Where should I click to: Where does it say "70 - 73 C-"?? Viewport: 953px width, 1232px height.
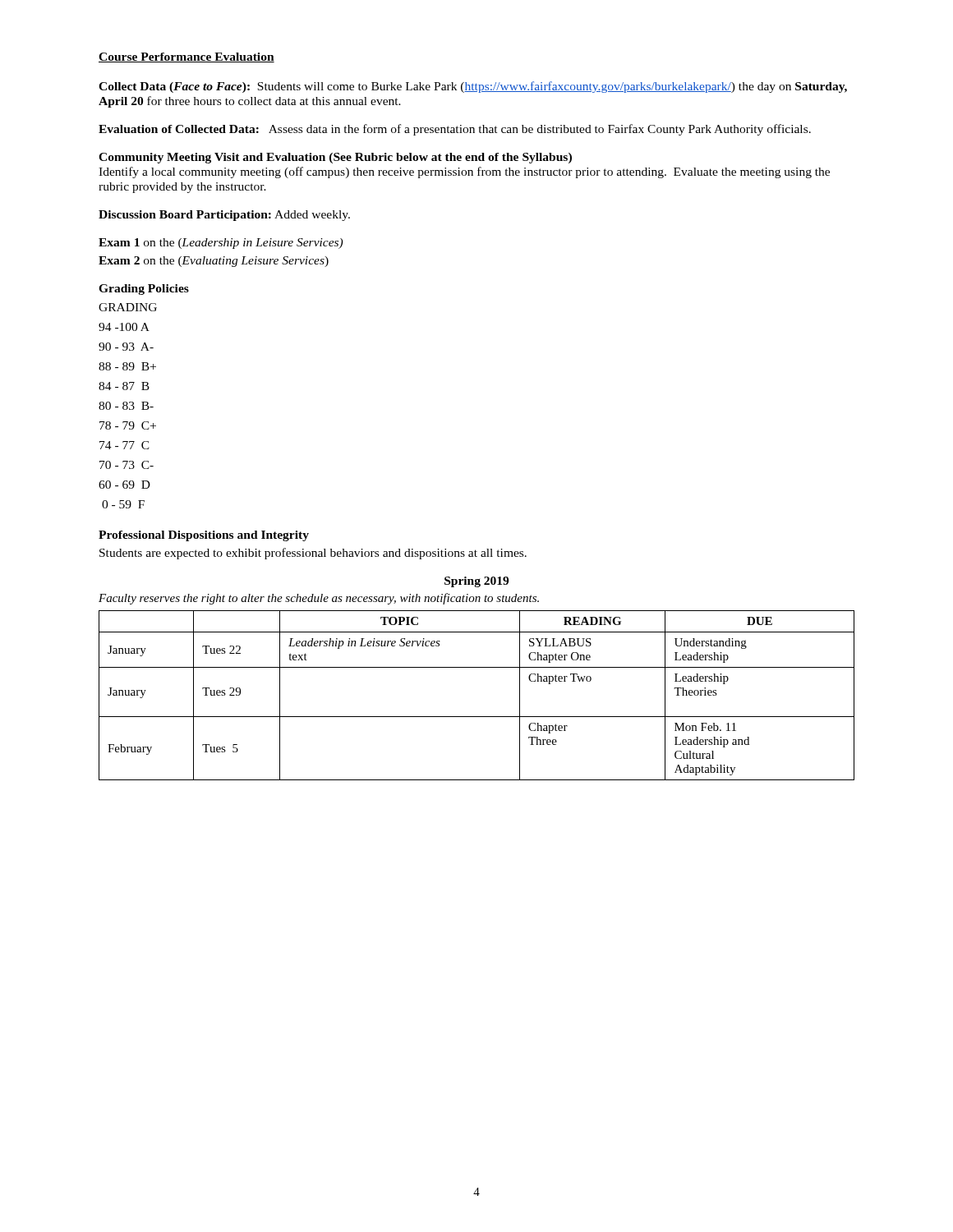pyautogui.click(x=126, y=465)
